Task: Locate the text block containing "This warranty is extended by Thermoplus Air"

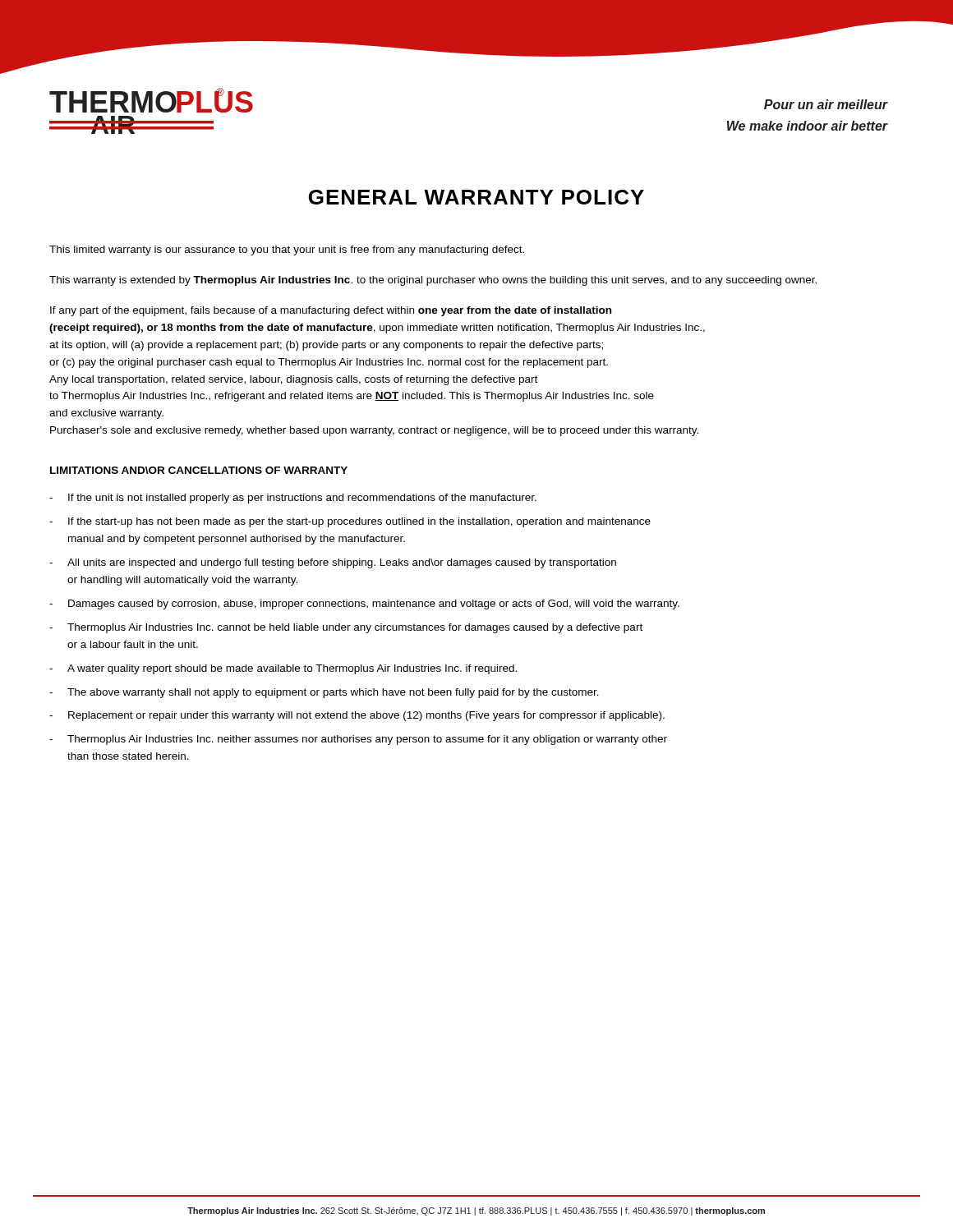Action: [x=433, y=280]
